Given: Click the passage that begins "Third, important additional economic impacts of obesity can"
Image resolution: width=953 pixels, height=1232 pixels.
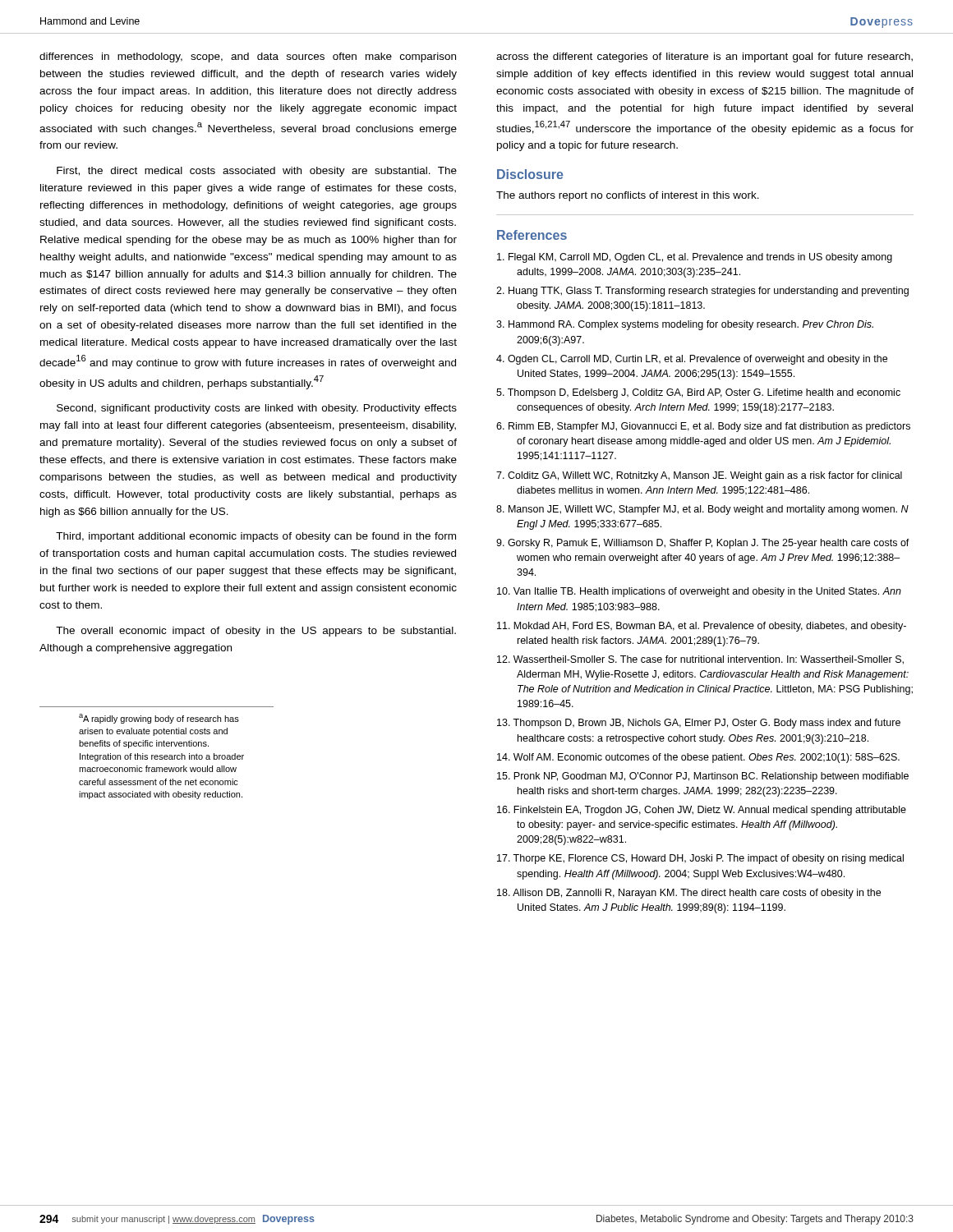Looking at the screenshot, I should (248, 571).
